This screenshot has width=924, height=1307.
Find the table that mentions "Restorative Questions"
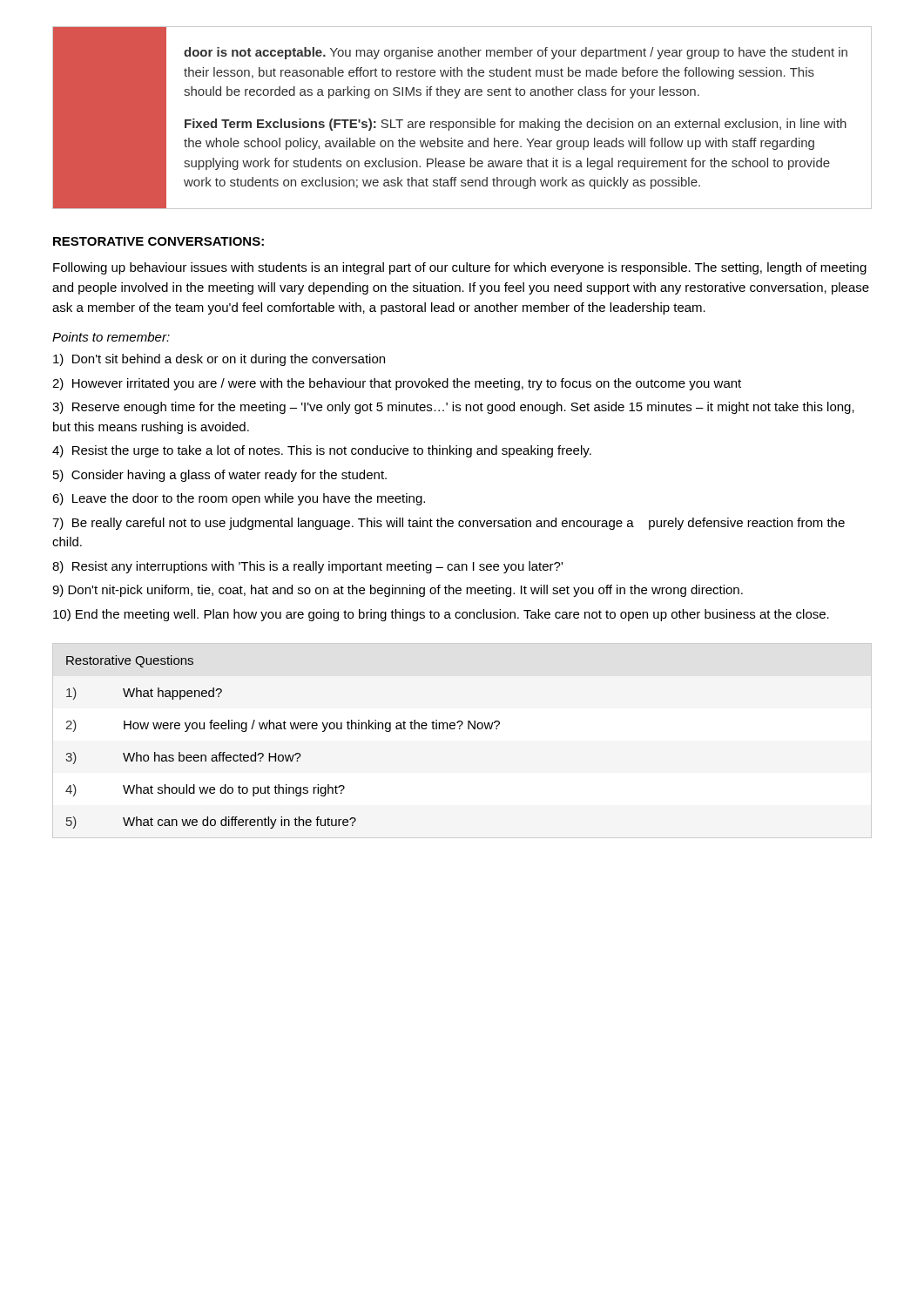[x=462, y=741]
